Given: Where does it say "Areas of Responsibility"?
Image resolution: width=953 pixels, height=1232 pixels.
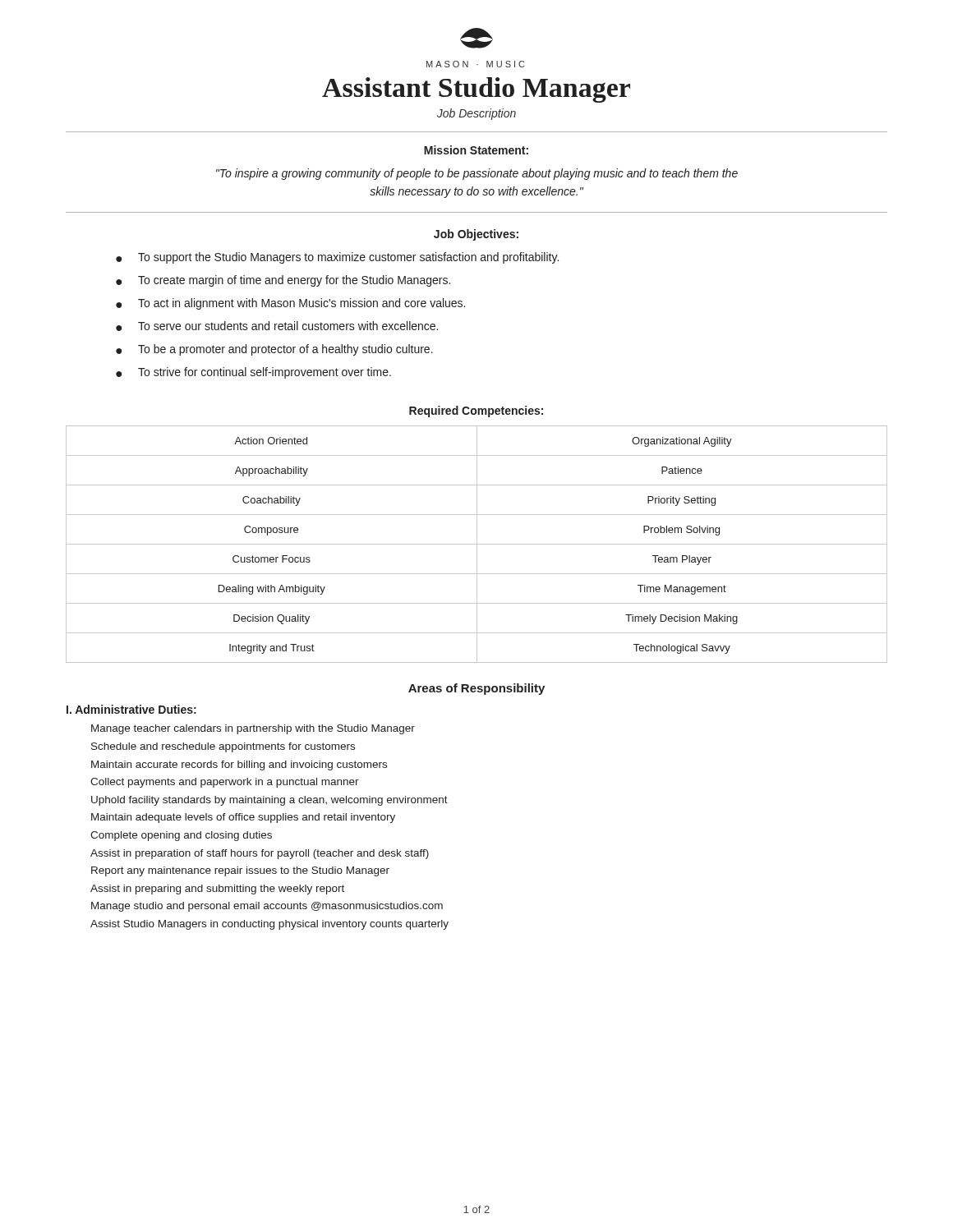Looking at the screenshot, I should 476,688.
